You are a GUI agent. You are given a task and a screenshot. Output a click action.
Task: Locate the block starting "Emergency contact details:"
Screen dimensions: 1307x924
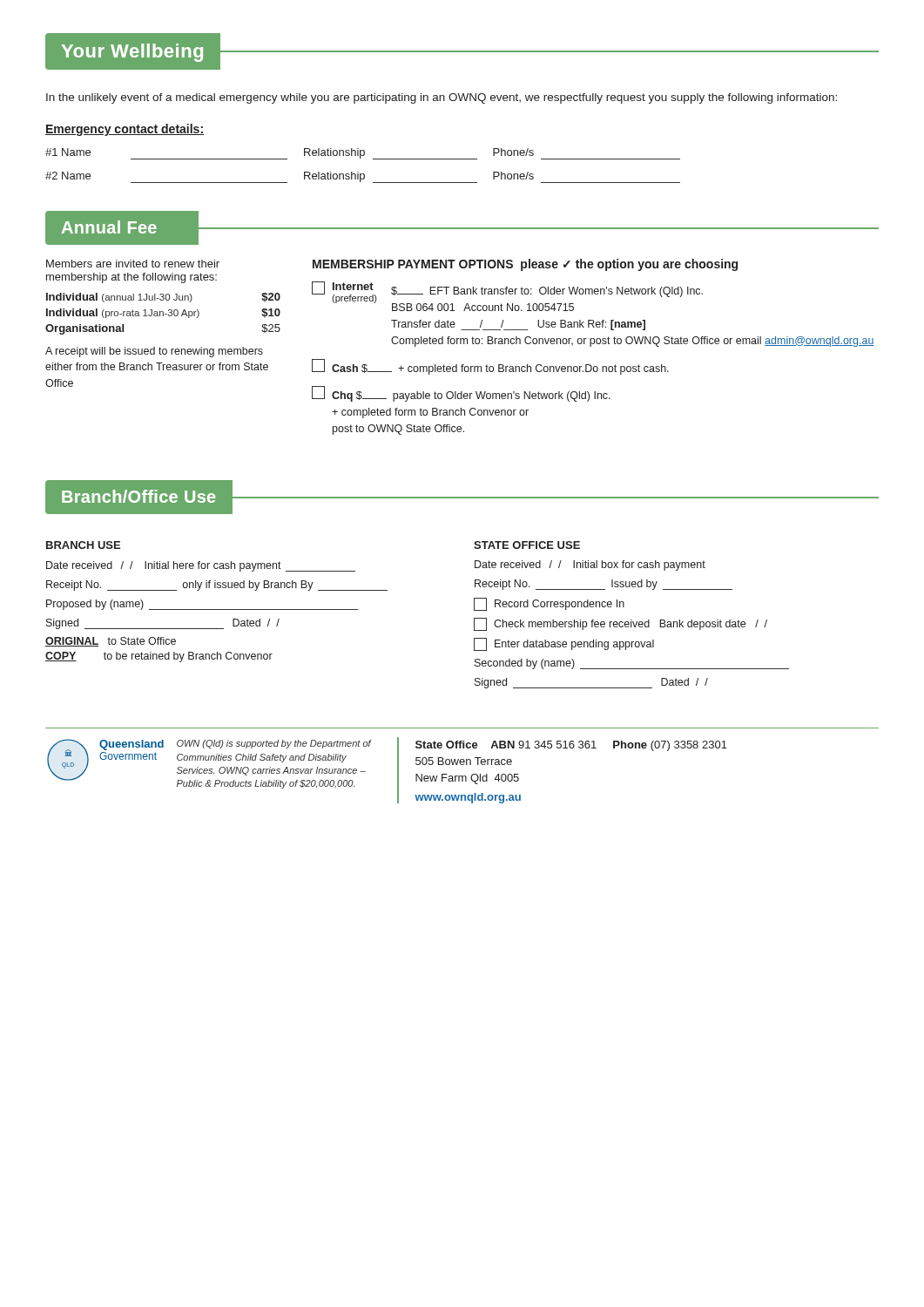(x=125, y=129)
